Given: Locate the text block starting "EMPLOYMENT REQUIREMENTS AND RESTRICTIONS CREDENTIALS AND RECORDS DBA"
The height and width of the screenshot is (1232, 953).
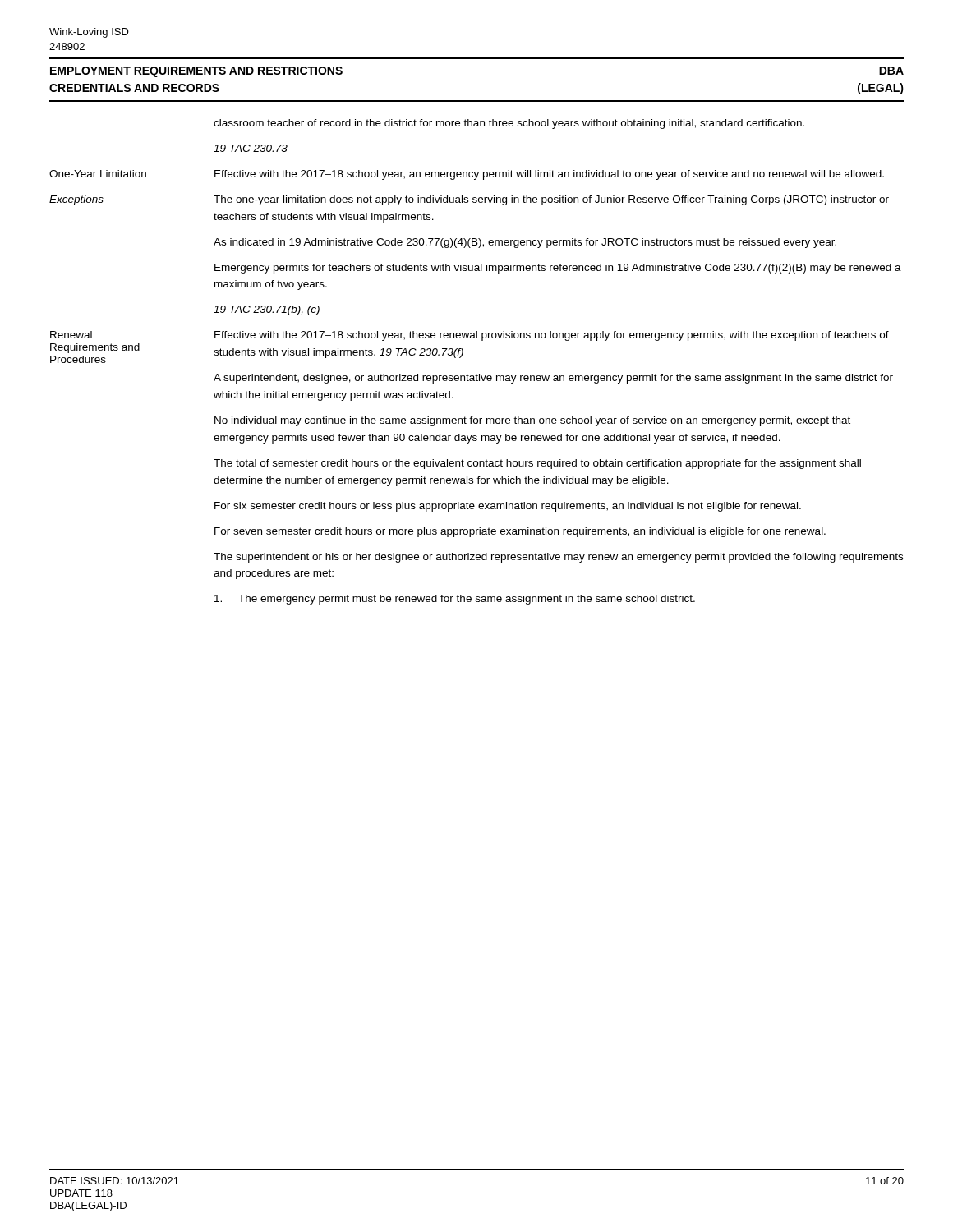Looking at the screenshot, I should [199, 71].
